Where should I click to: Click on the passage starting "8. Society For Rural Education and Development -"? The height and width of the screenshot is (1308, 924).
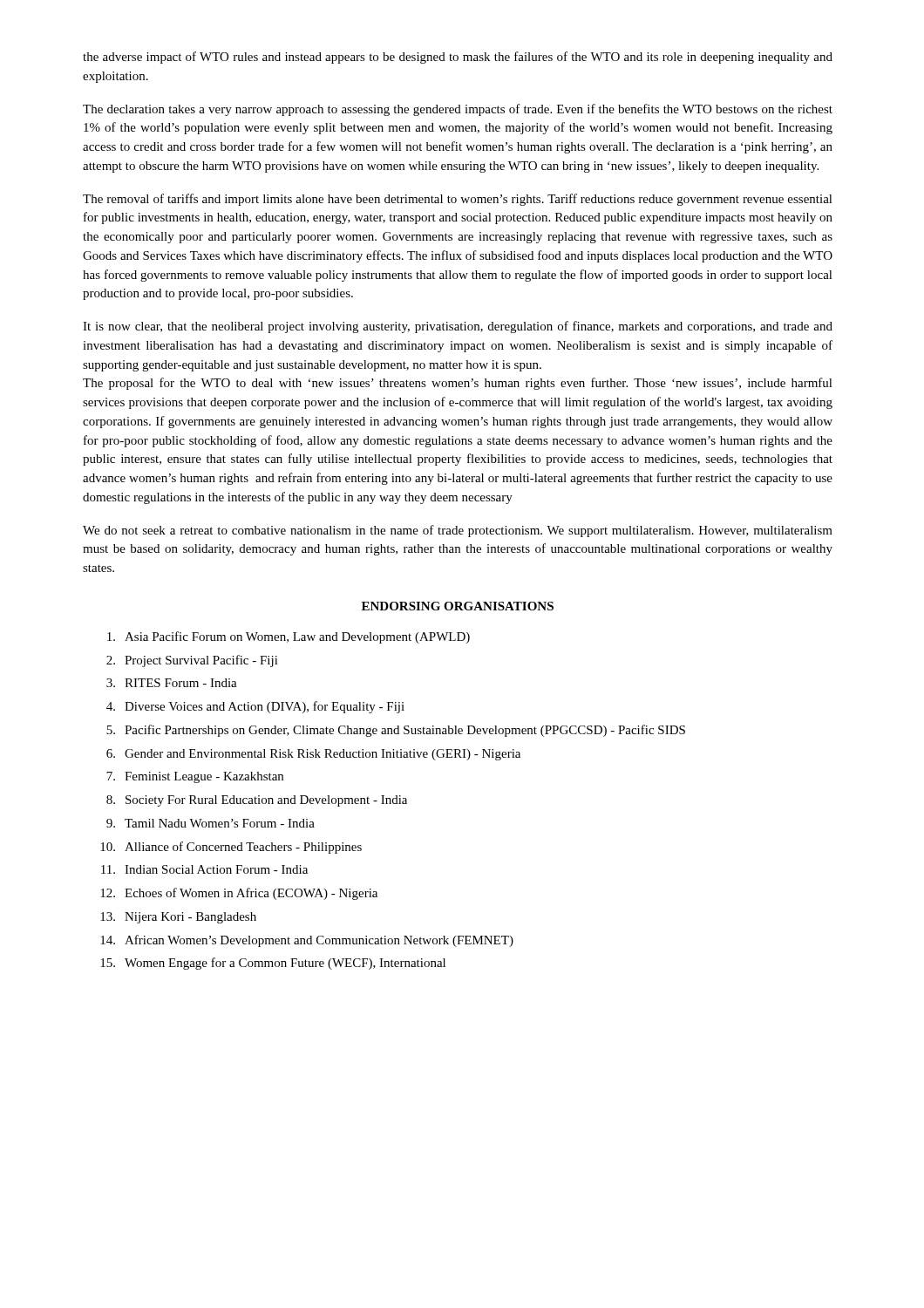[x=257, y=801]
